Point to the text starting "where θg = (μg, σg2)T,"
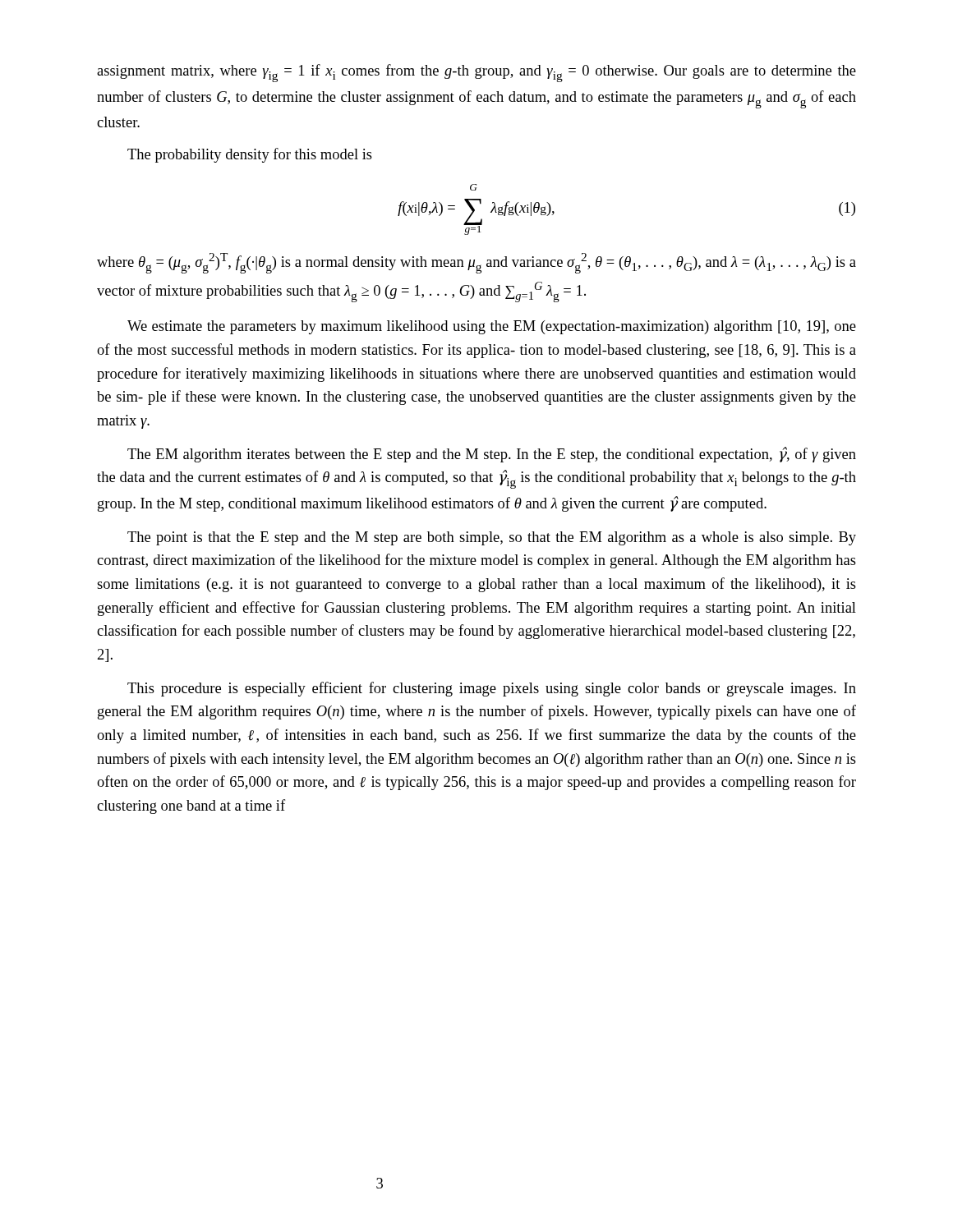The image size is (953, 1232). (x=476, y=276)
